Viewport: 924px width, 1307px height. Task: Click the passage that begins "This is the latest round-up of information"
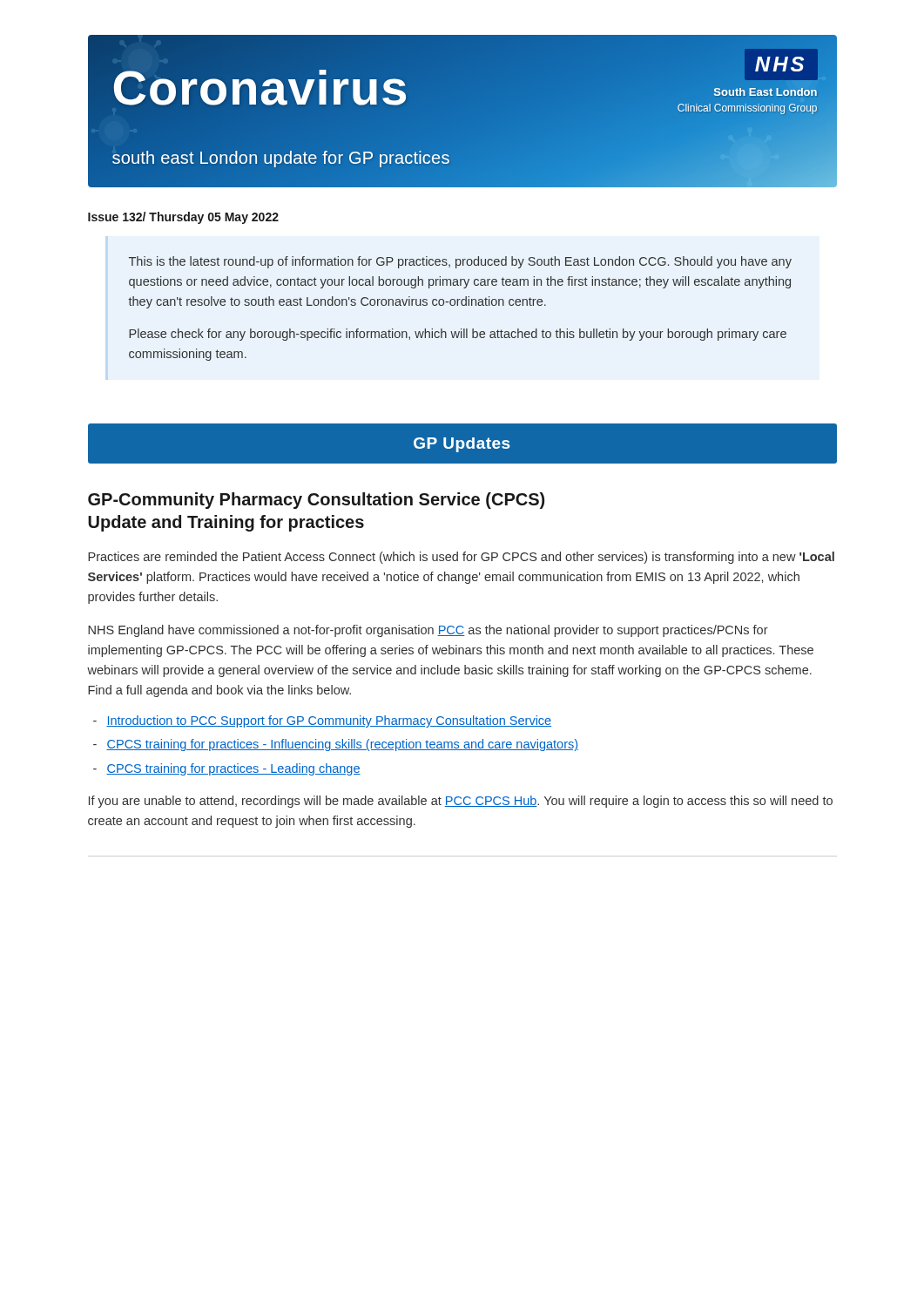[463, 308]
